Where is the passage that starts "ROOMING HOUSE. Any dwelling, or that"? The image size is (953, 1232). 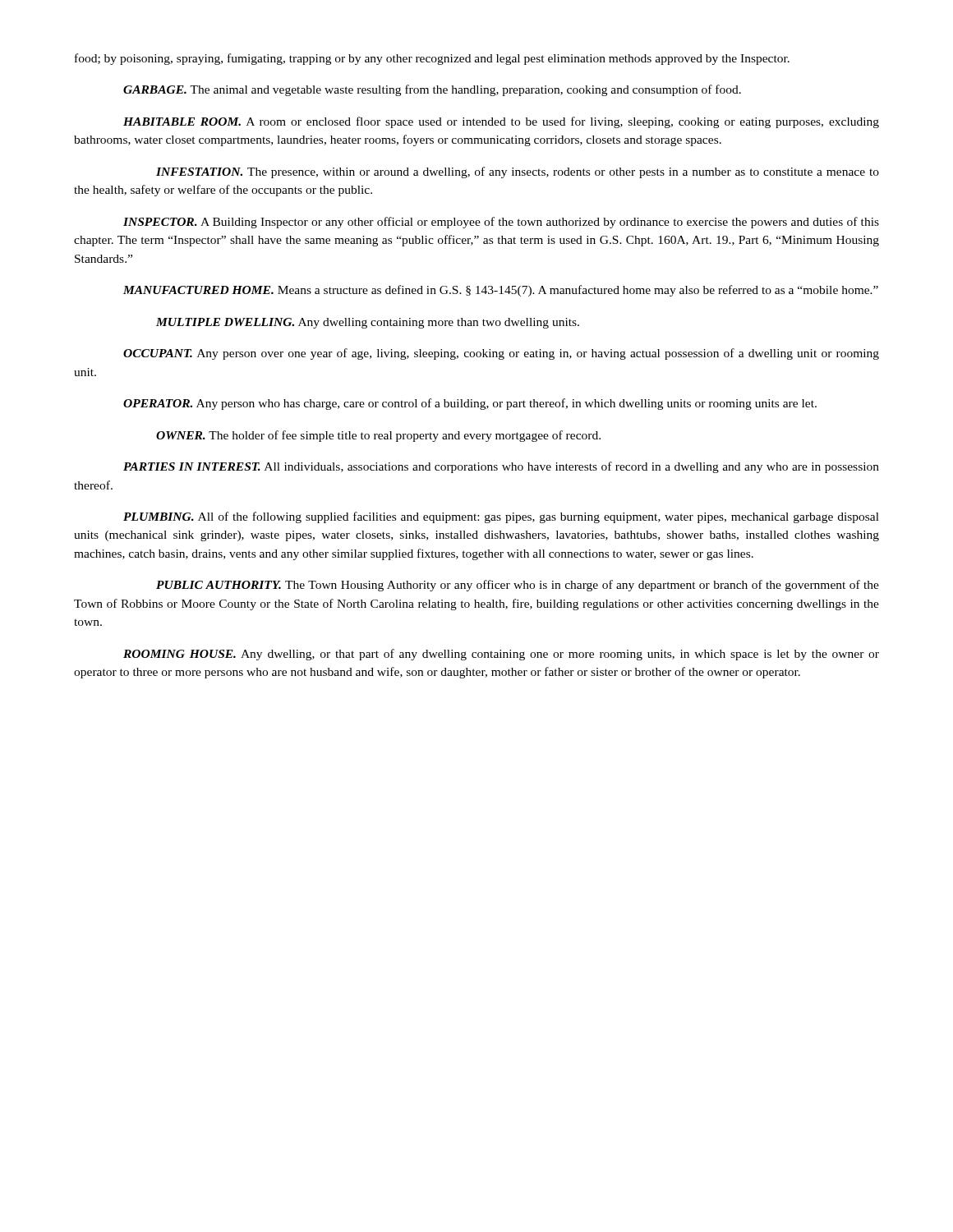pos(476,662)
